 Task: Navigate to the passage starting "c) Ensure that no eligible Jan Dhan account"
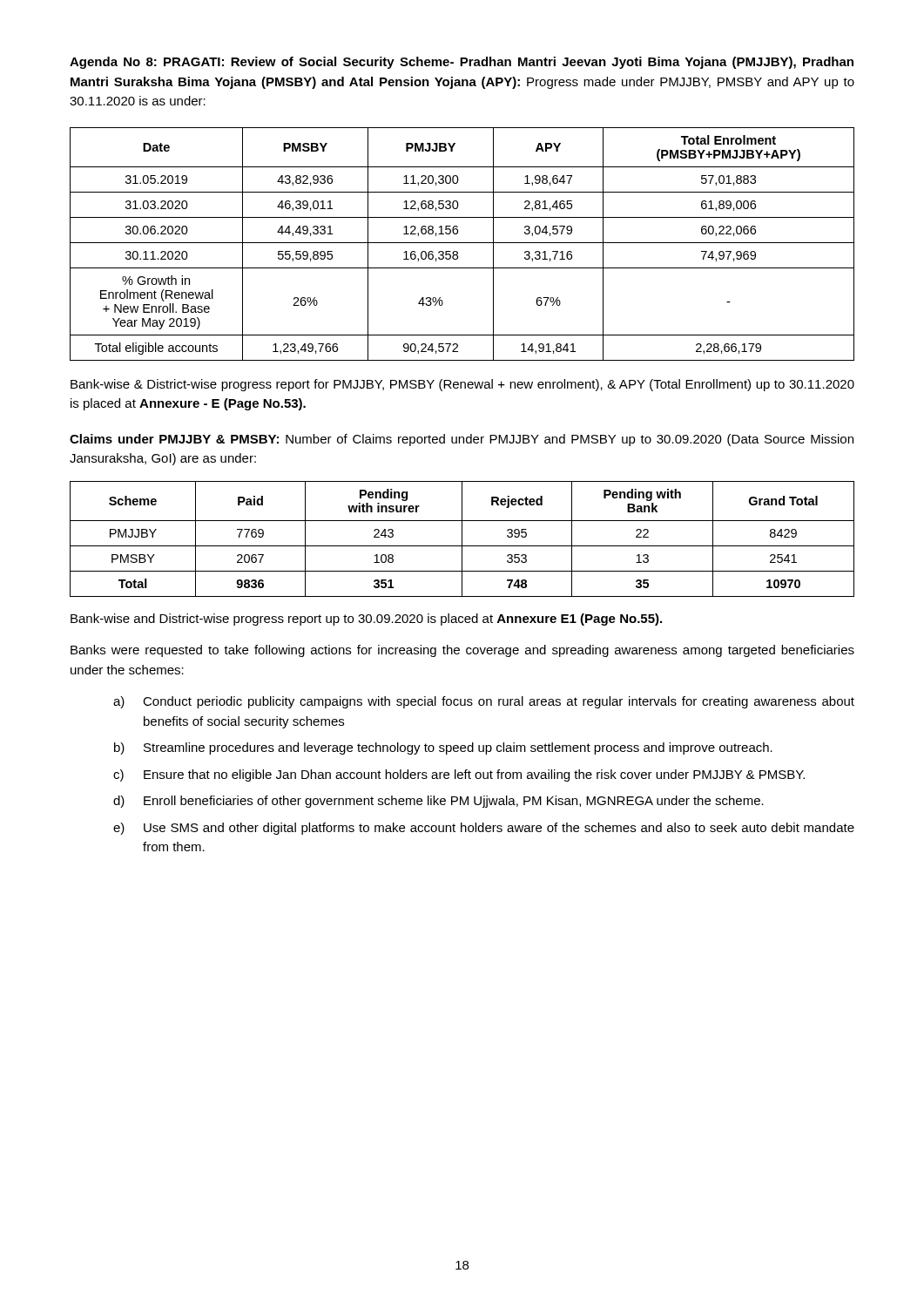484,774
